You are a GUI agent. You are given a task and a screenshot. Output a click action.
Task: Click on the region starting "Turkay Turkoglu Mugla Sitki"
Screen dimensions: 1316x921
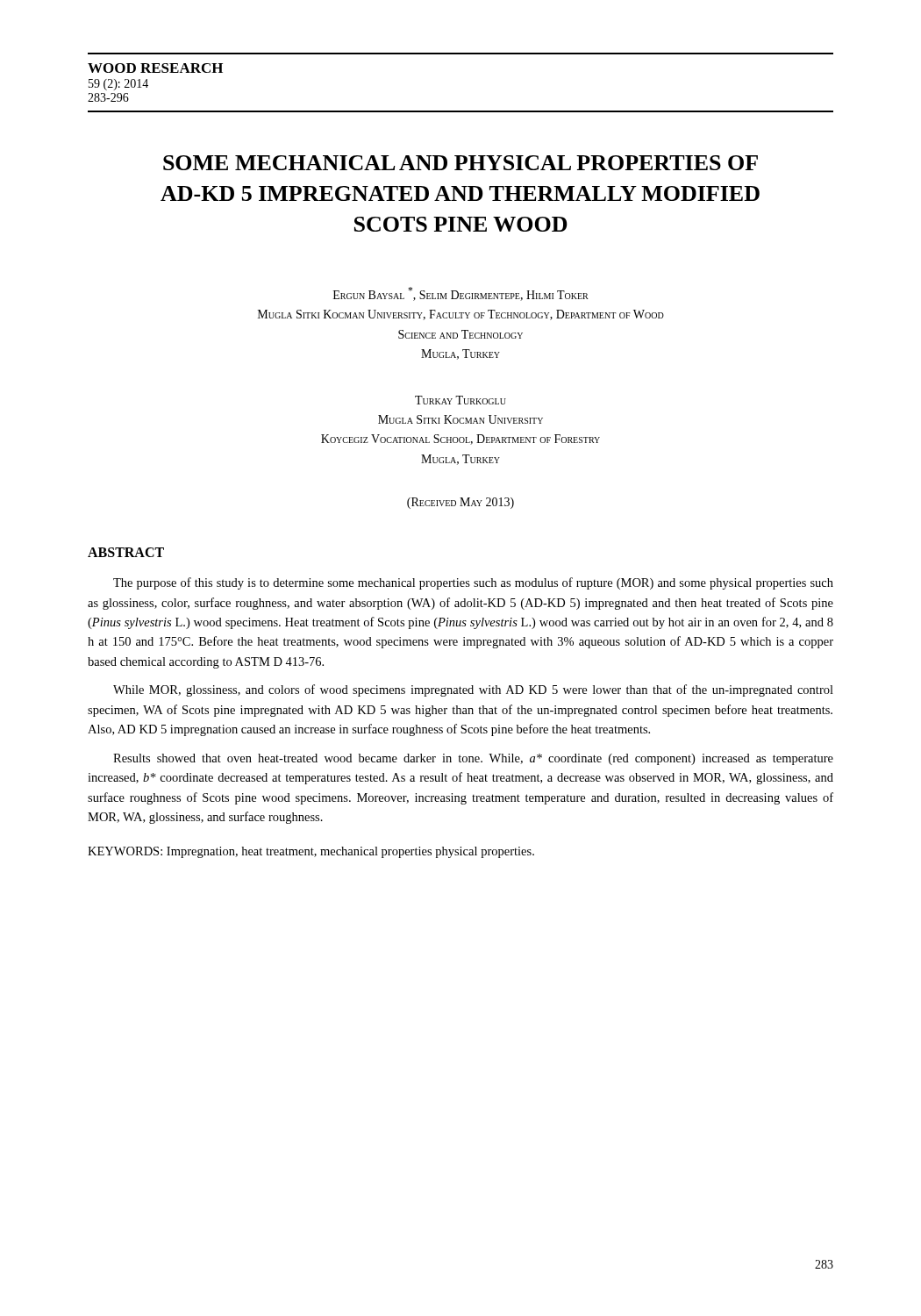tap(460, 430)
